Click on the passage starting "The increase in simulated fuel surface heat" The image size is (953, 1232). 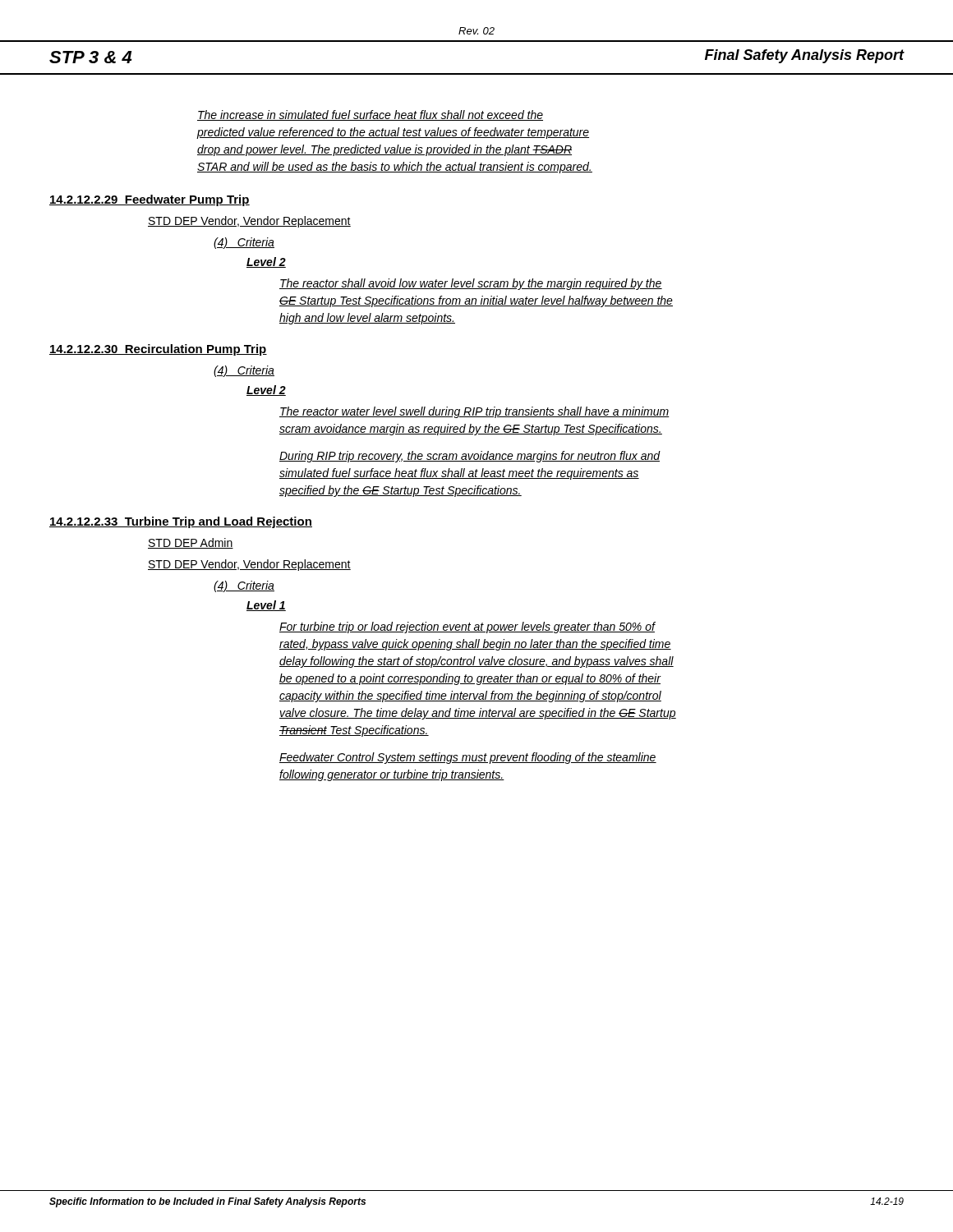395,141
